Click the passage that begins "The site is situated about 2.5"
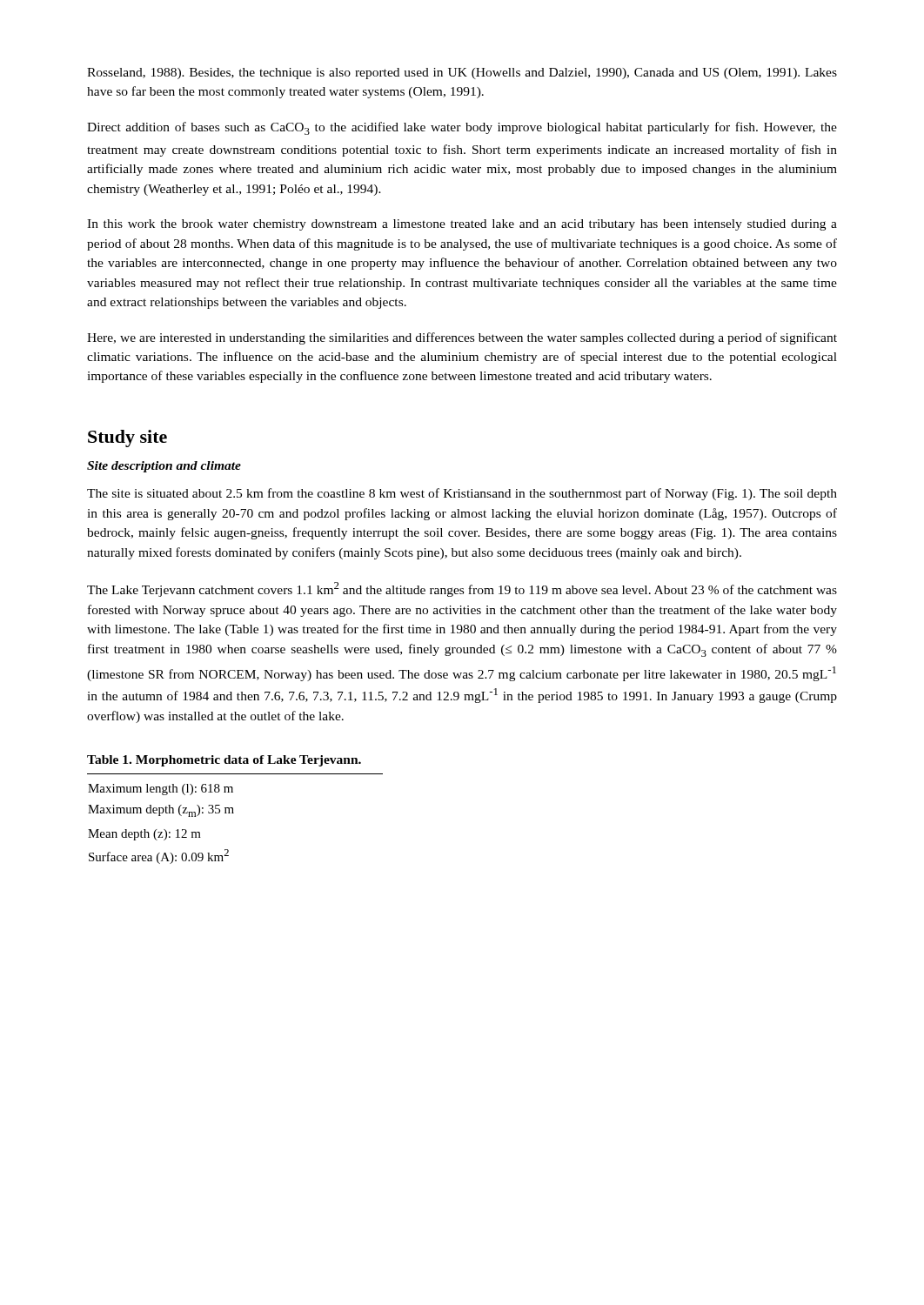The width and height of the screenshot is (924, 1305). pos(462,522)
